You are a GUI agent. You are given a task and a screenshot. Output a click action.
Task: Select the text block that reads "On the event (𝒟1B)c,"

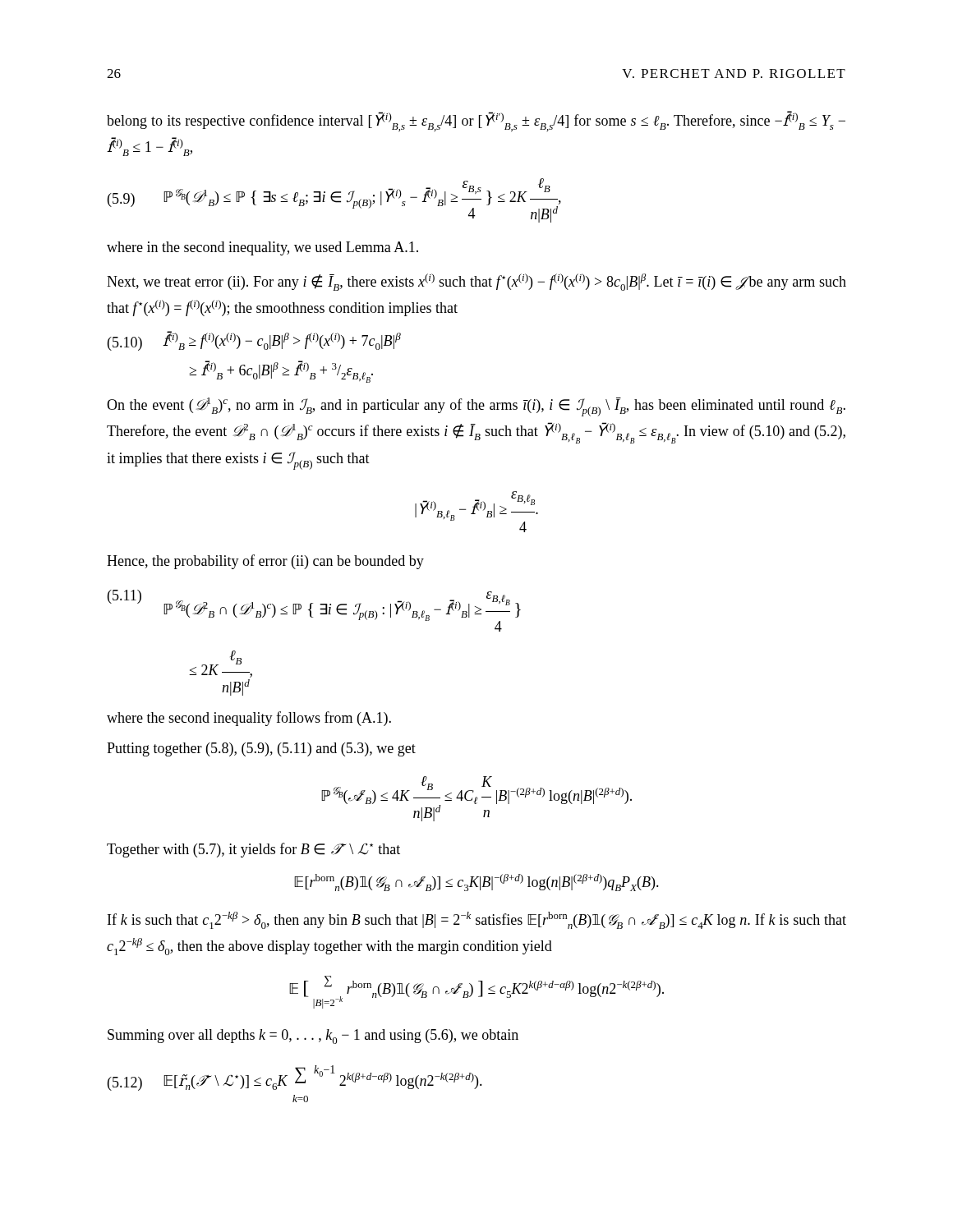tap(476, 432)
